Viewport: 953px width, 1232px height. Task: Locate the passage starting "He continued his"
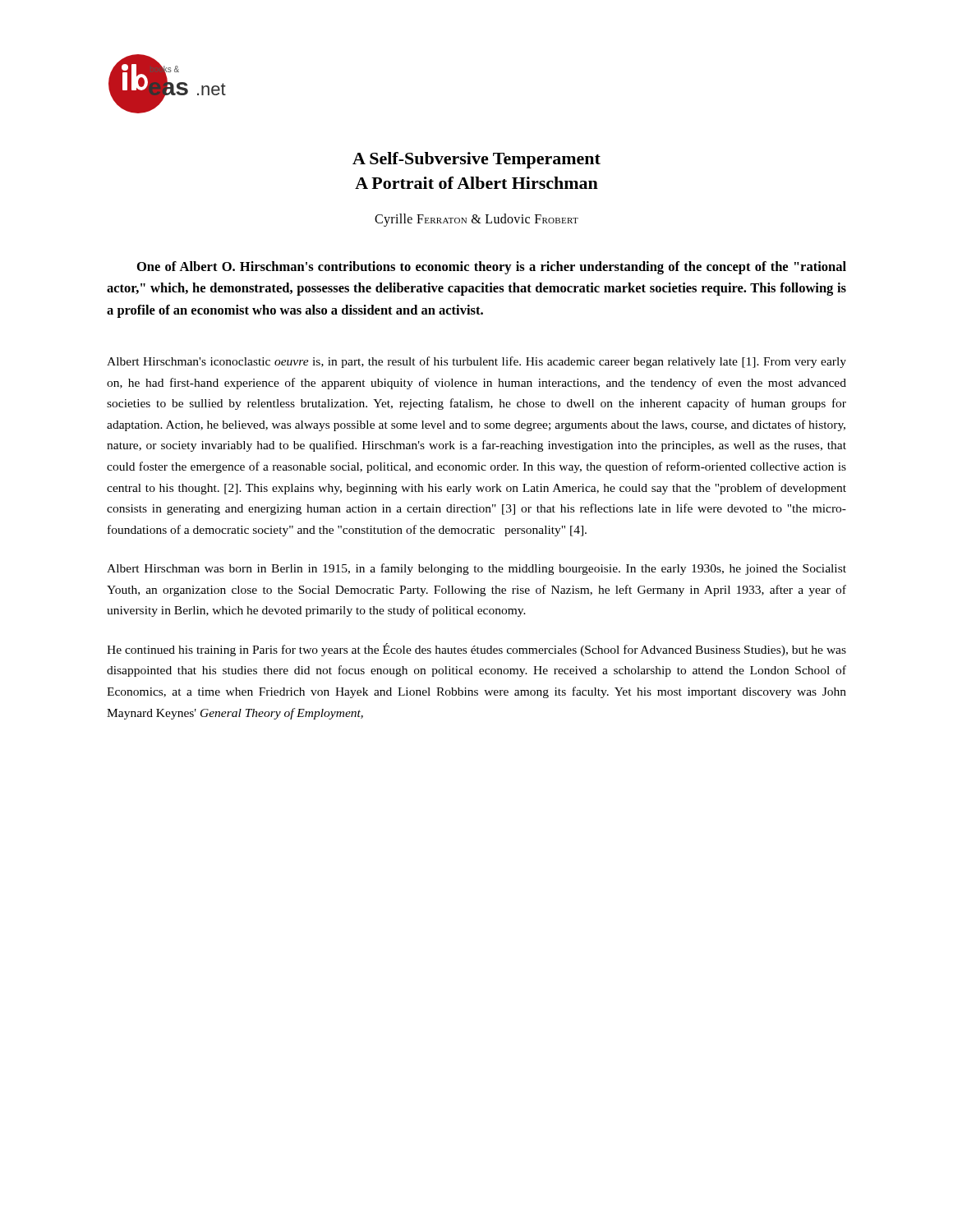[476, 681]
